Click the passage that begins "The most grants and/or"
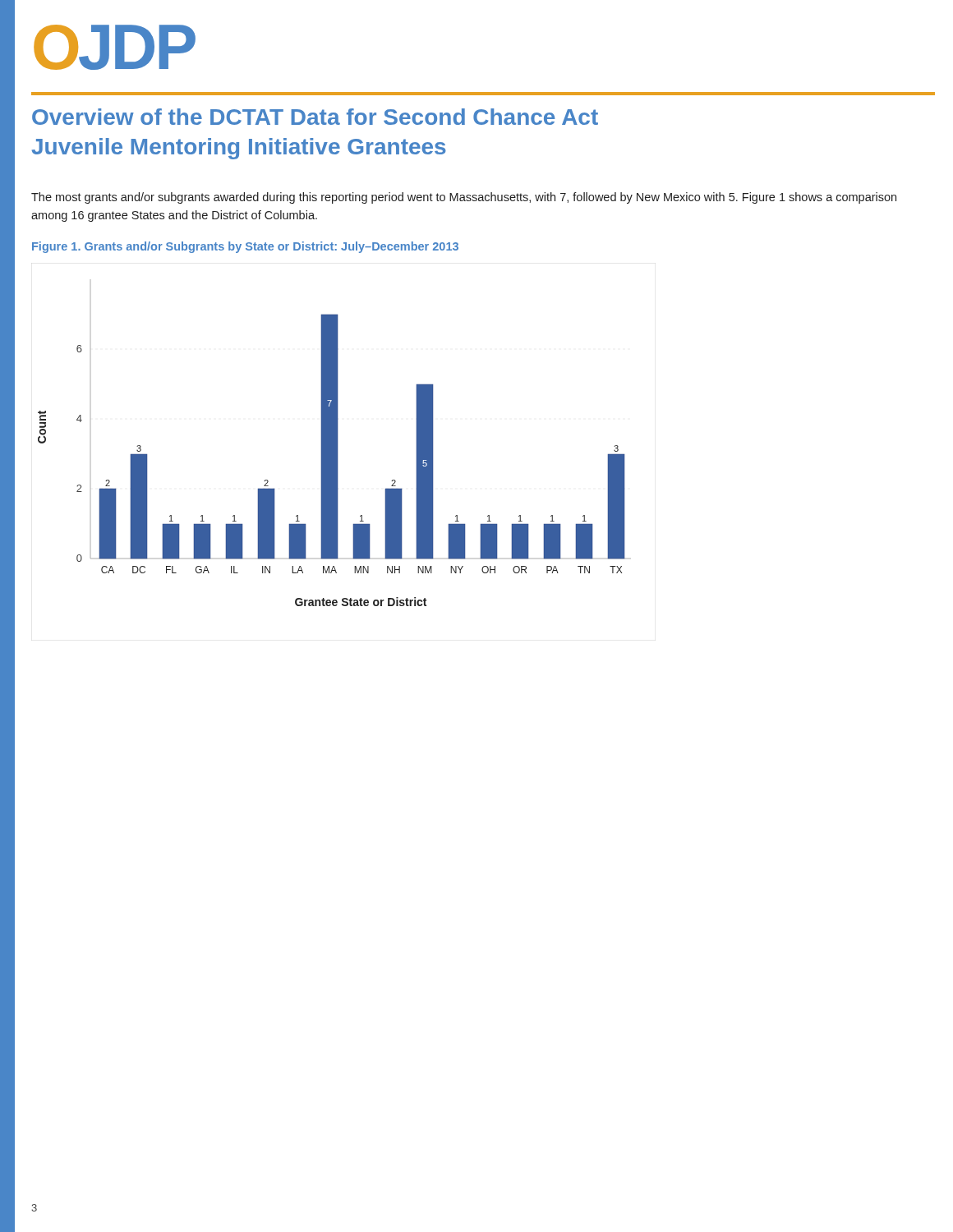Viewport: 953px width, 1232px height. pos(464,206)
